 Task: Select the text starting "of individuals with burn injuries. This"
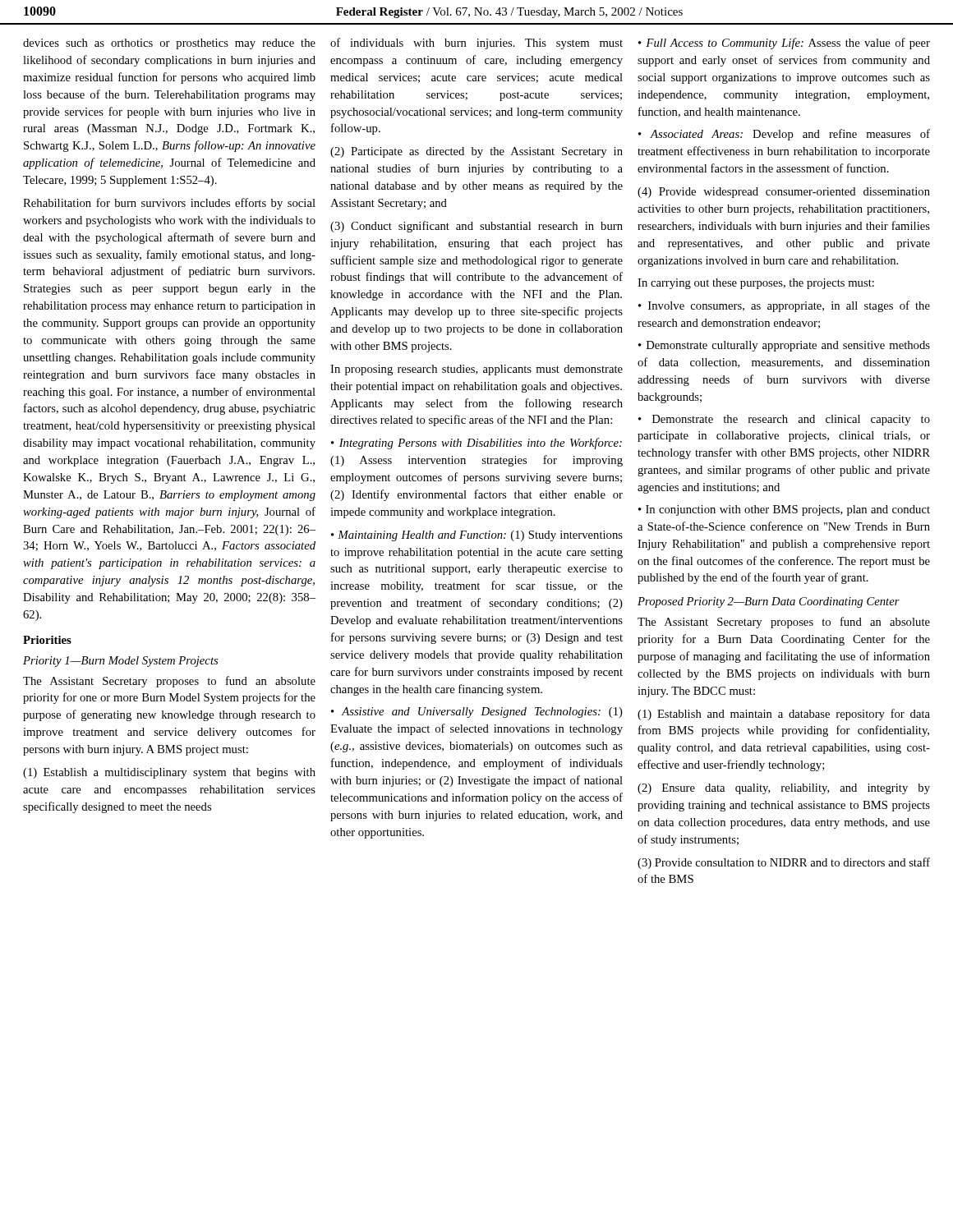pos(476,86)
